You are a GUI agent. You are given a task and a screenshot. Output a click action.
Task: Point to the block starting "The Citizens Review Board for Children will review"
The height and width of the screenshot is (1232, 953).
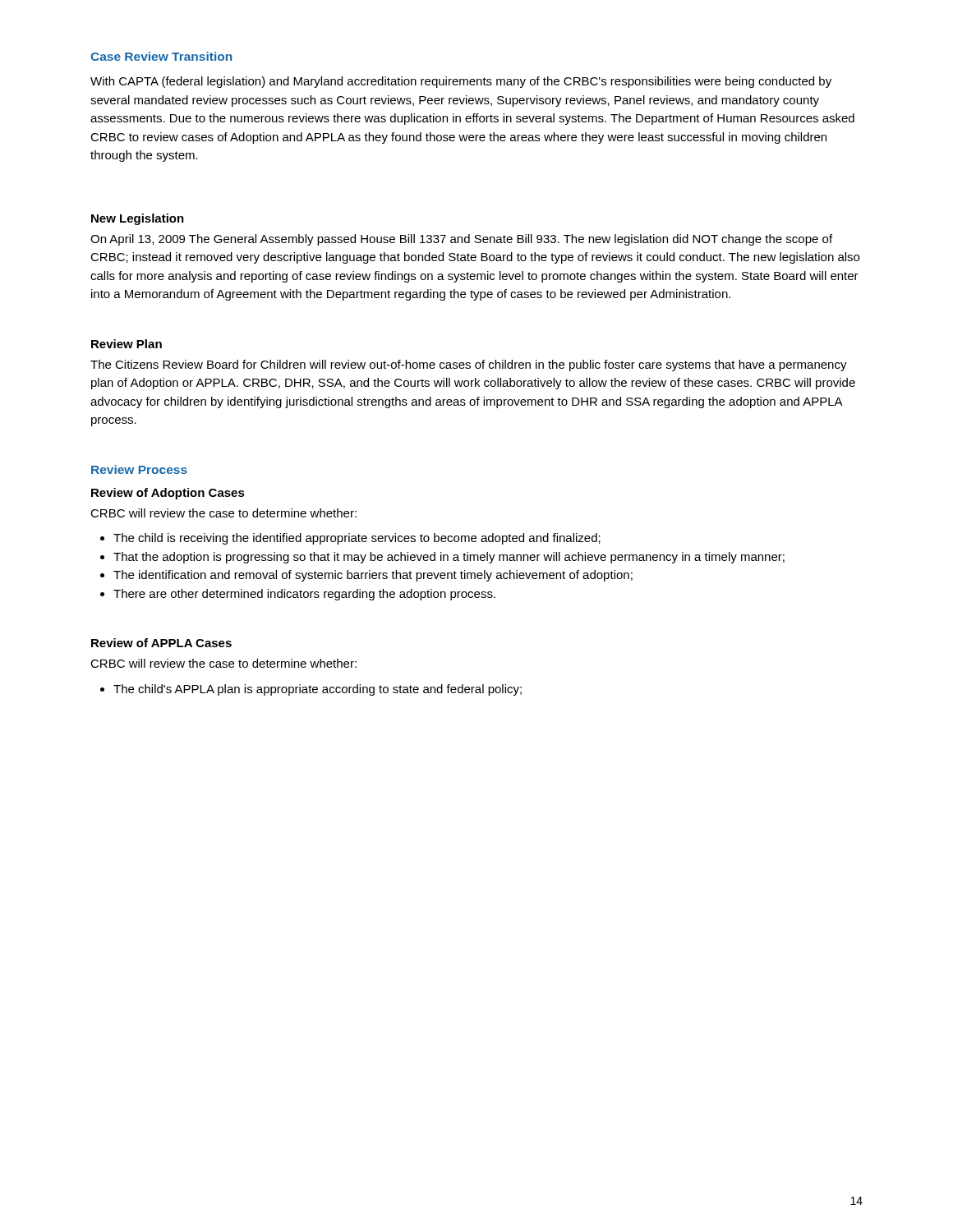click(476, 392)
